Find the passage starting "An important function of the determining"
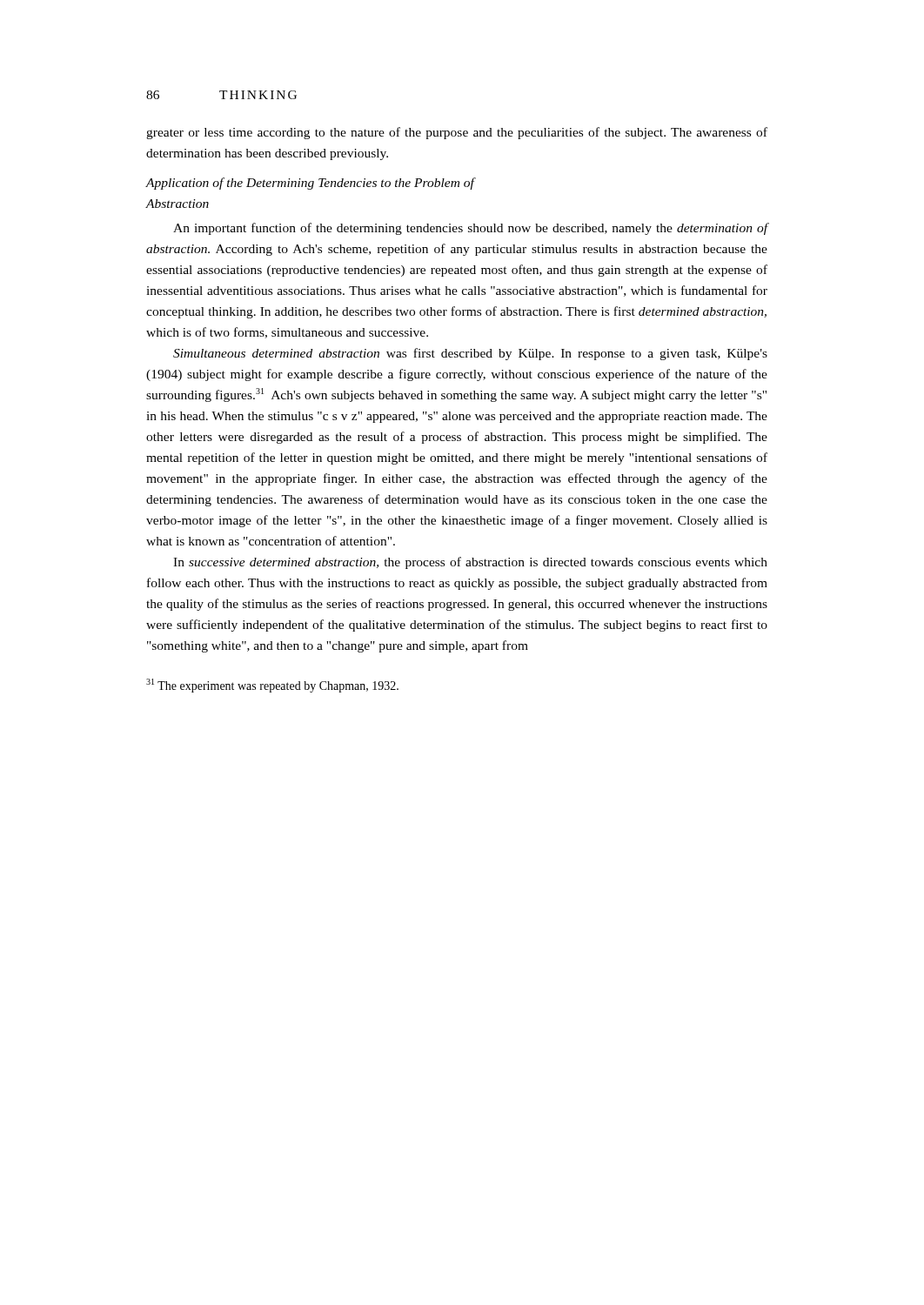 pyautogui.click(x=457, y=280)
